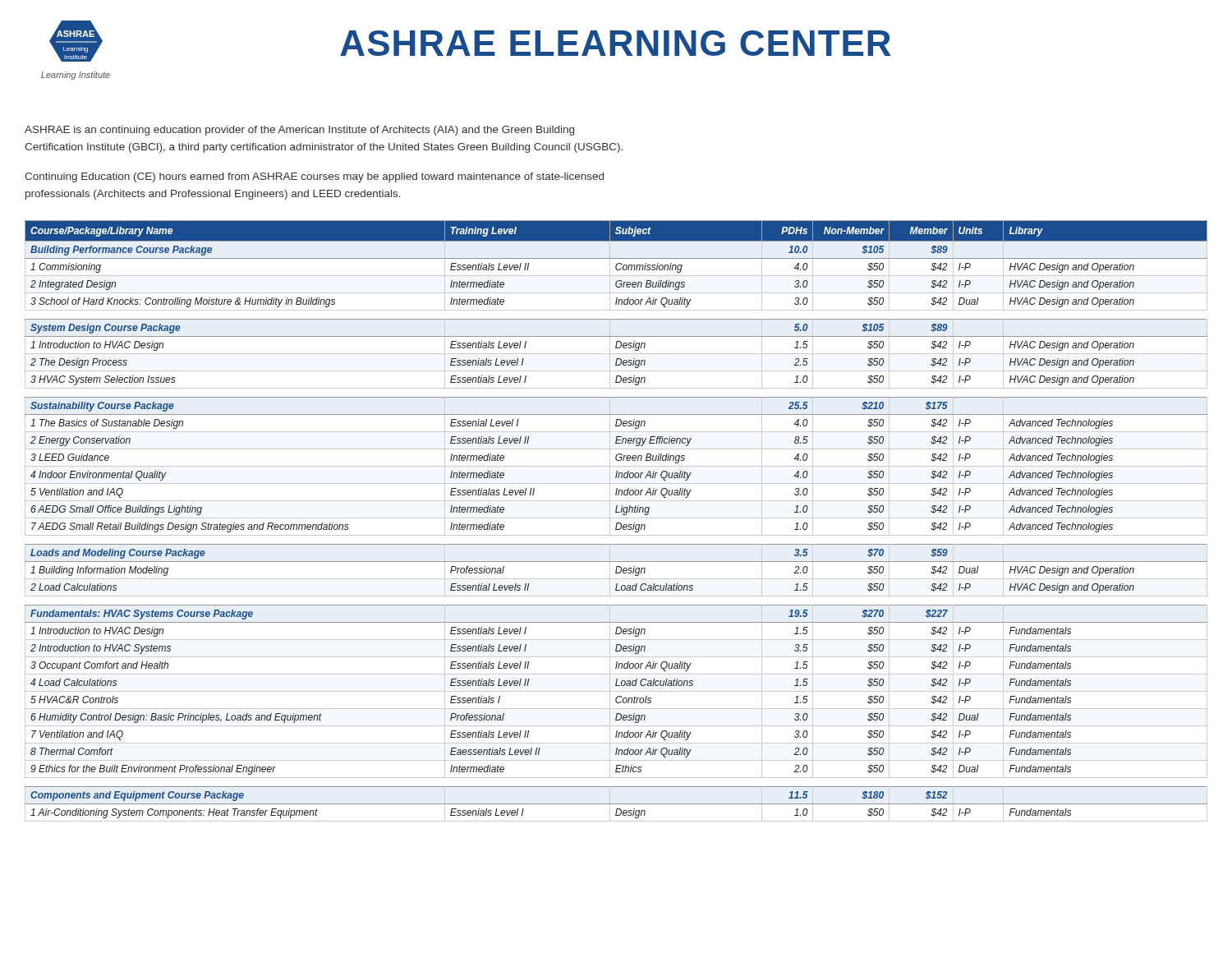This screenshot has width=1232, height=953.
Task: Where does it say "ASHRAE eLearning Center"?
Action: [x=616, y=43]
